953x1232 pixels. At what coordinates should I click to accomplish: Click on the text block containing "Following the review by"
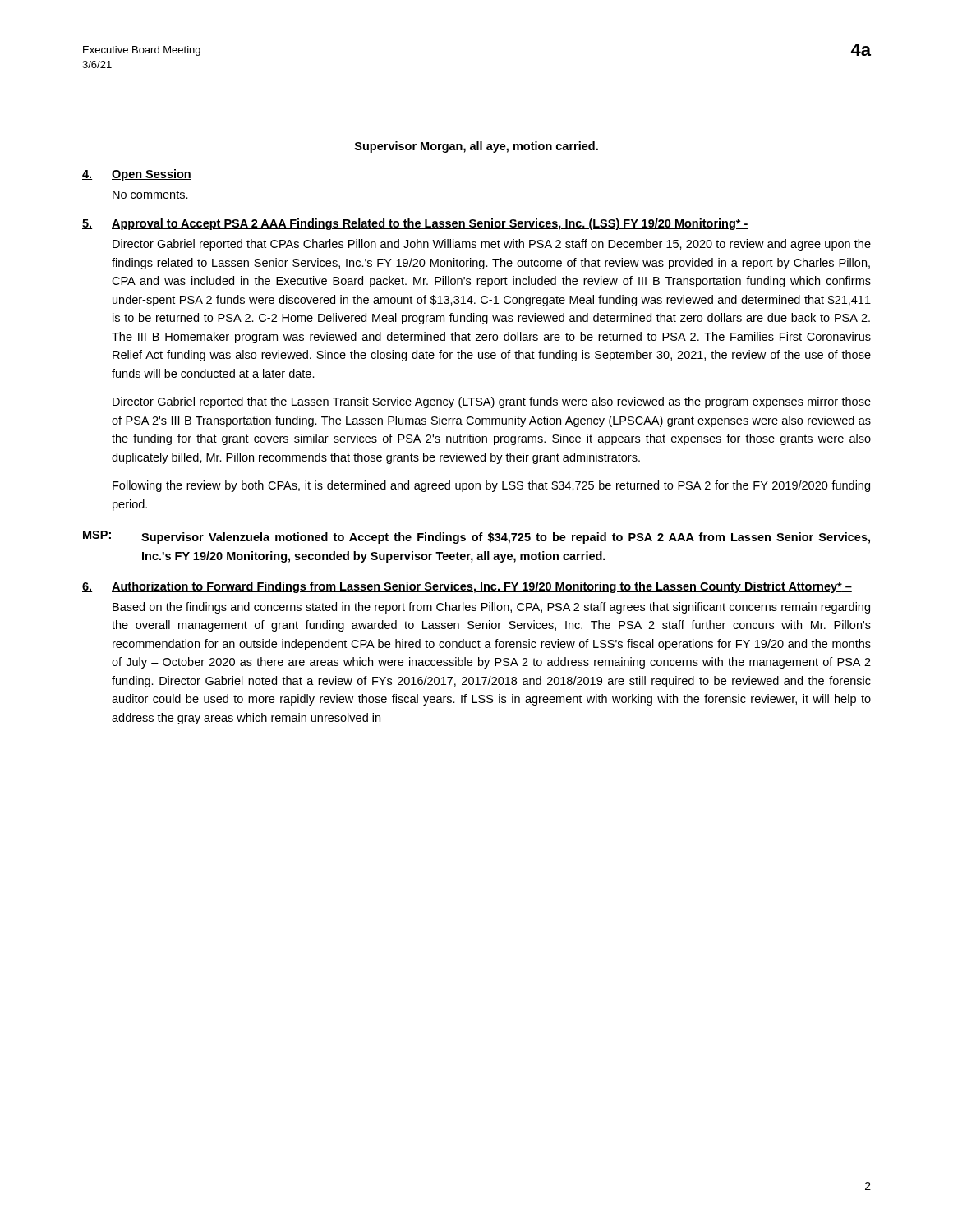click(491, 495)
